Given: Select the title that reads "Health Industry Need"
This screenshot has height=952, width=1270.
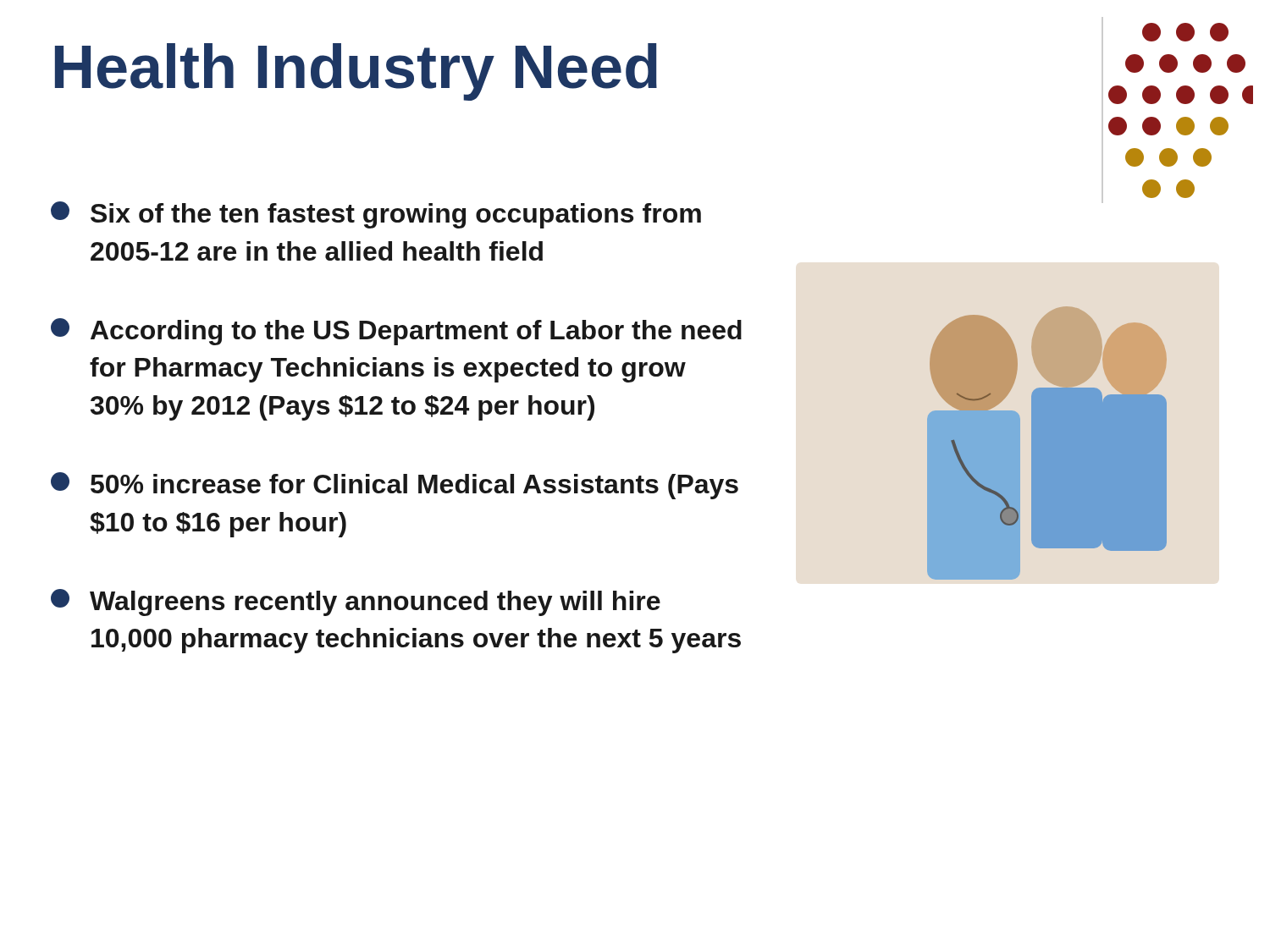Looking at the screenshot, I should (415, 67).
